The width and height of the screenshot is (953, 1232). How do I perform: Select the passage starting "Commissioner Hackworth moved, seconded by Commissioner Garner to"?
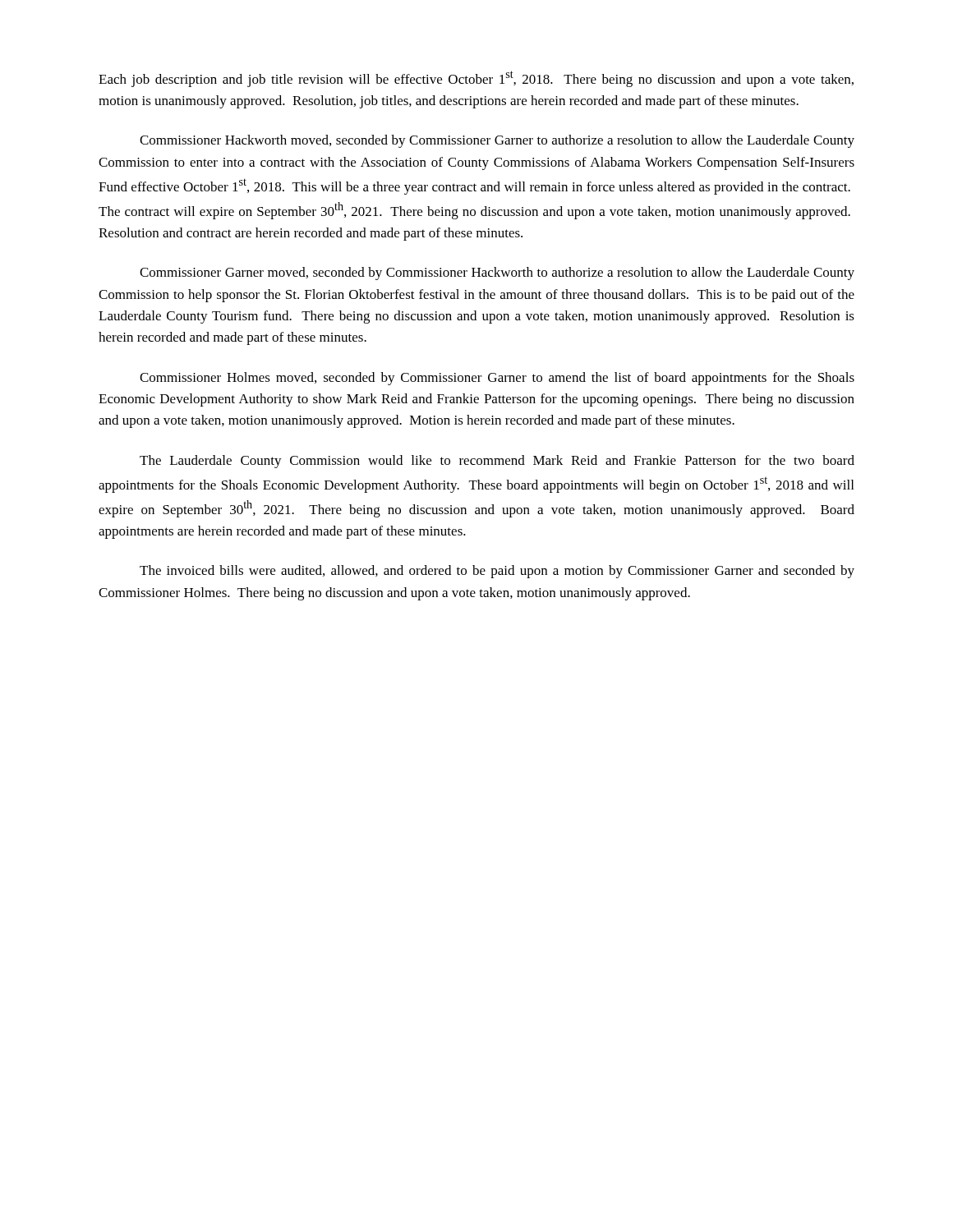click(x=476, y=187)
